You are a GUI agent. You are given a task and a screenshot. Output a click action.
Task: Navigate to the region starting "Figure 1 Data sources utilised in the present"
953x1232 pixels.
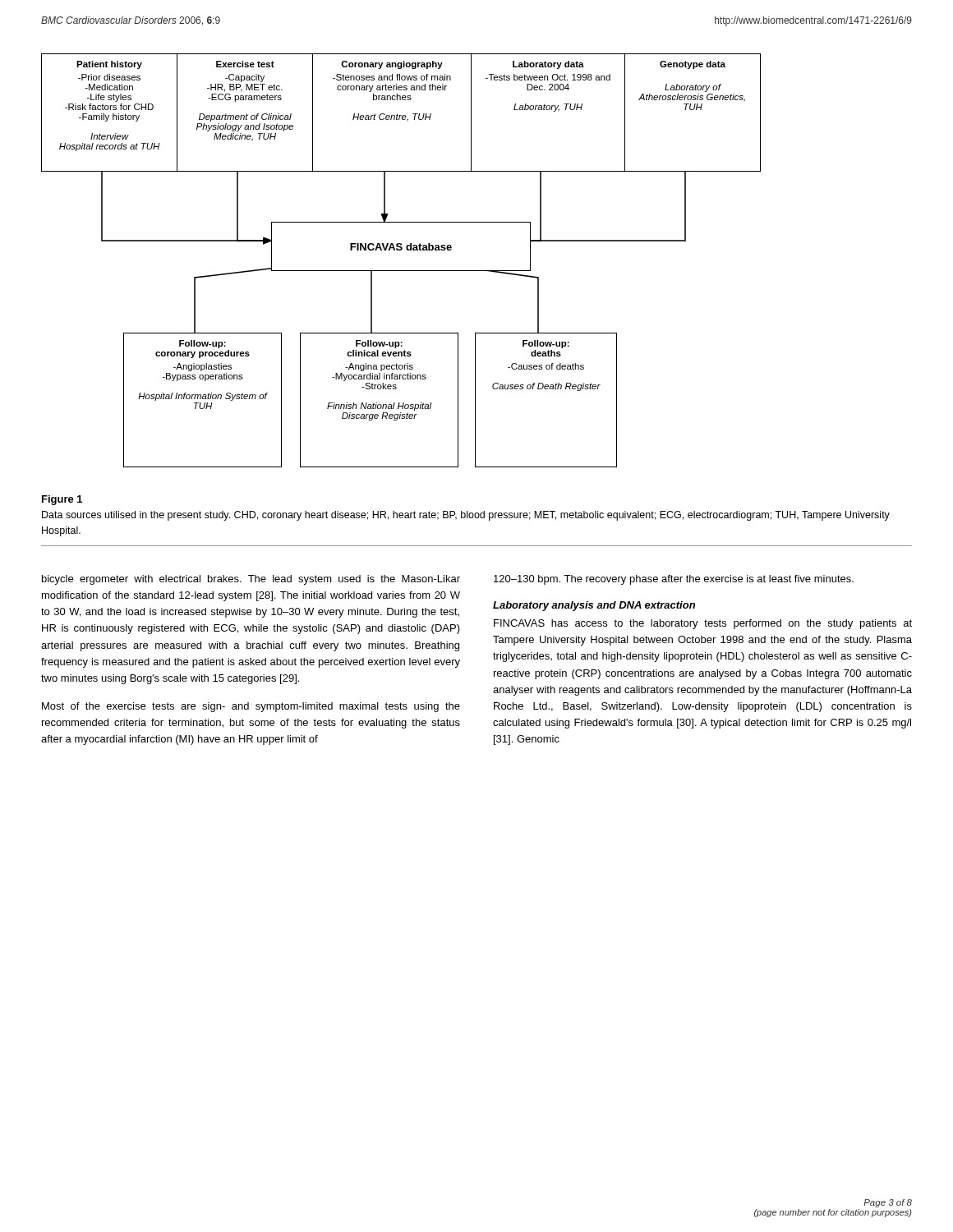point(476,519)
